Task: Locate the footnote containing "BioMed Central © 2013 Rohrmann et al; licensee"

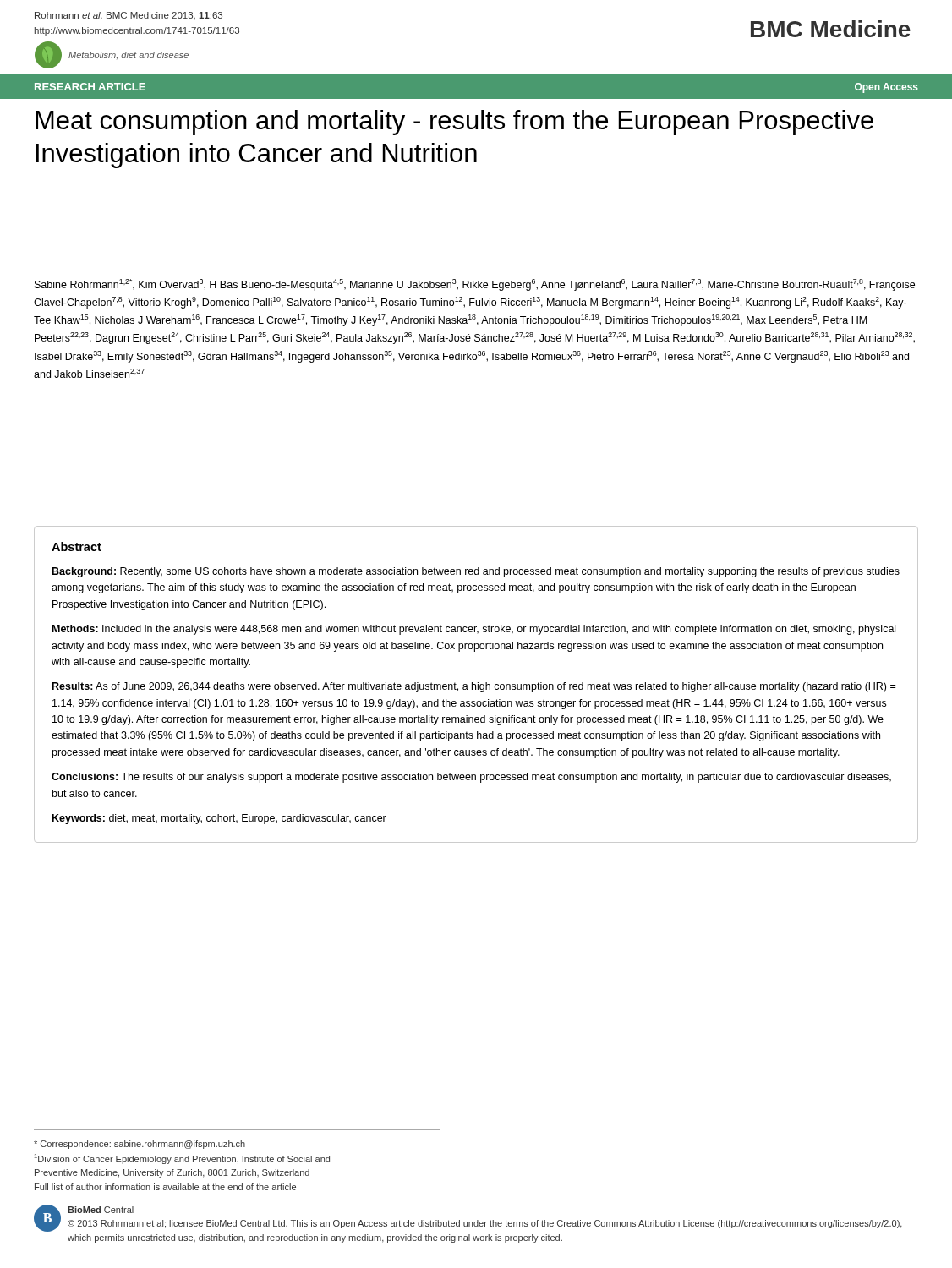Action: tap(485, 1223)
